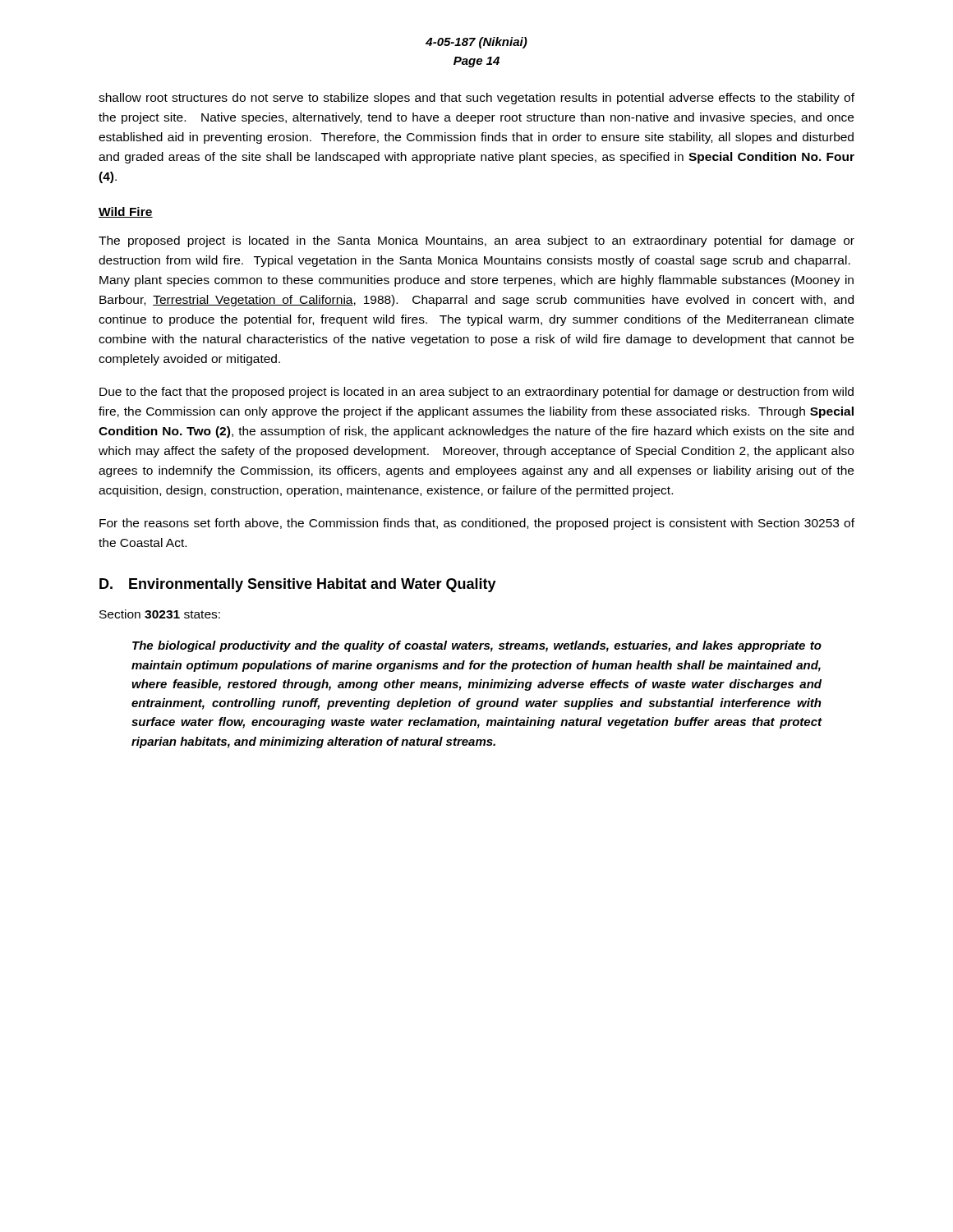Navigate to the passage starting "shallow root structures"
953x1232 pixels.
[x=476, y=137]
